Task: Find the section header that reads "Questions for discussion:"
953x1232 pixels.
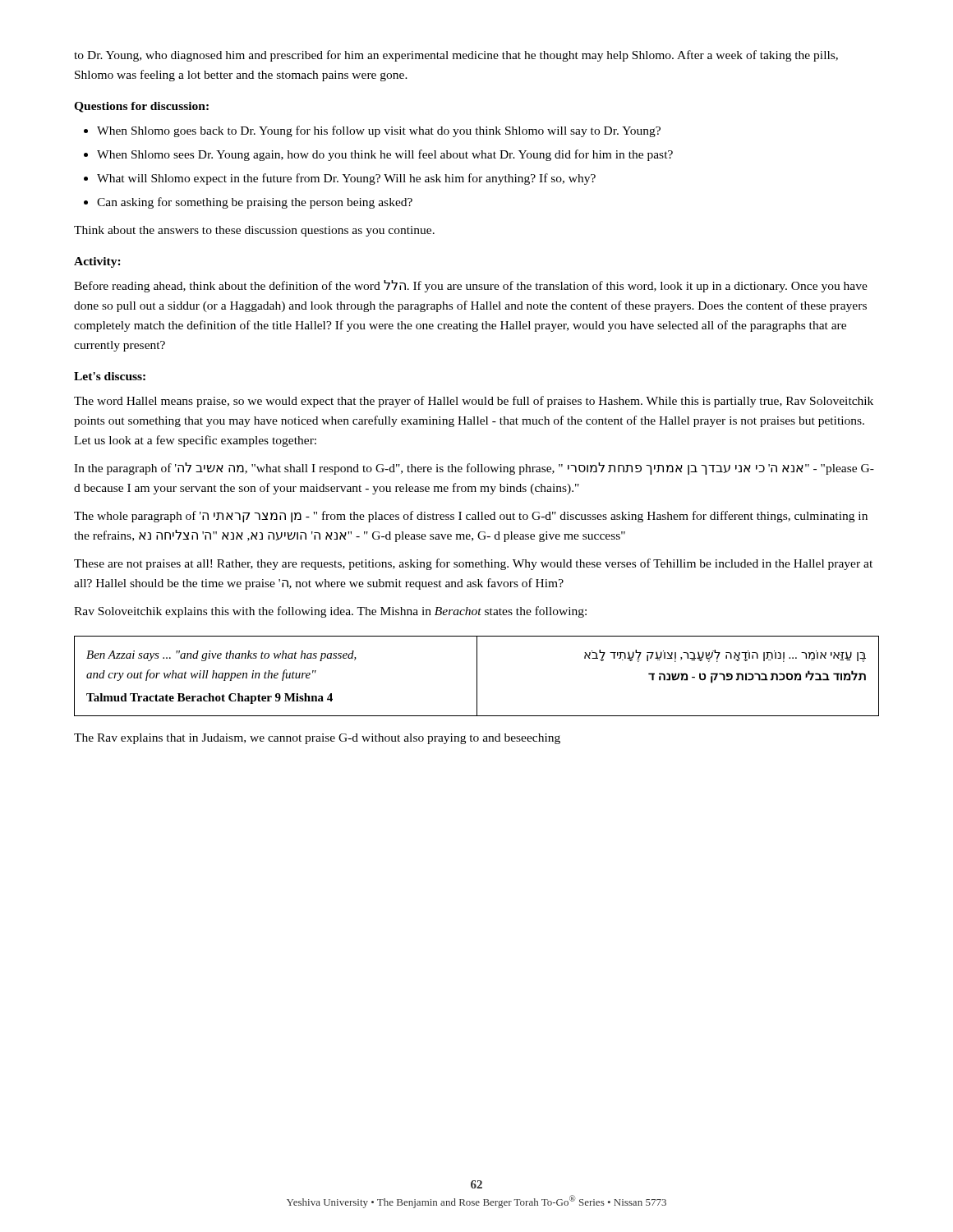Action: [141, 107]
